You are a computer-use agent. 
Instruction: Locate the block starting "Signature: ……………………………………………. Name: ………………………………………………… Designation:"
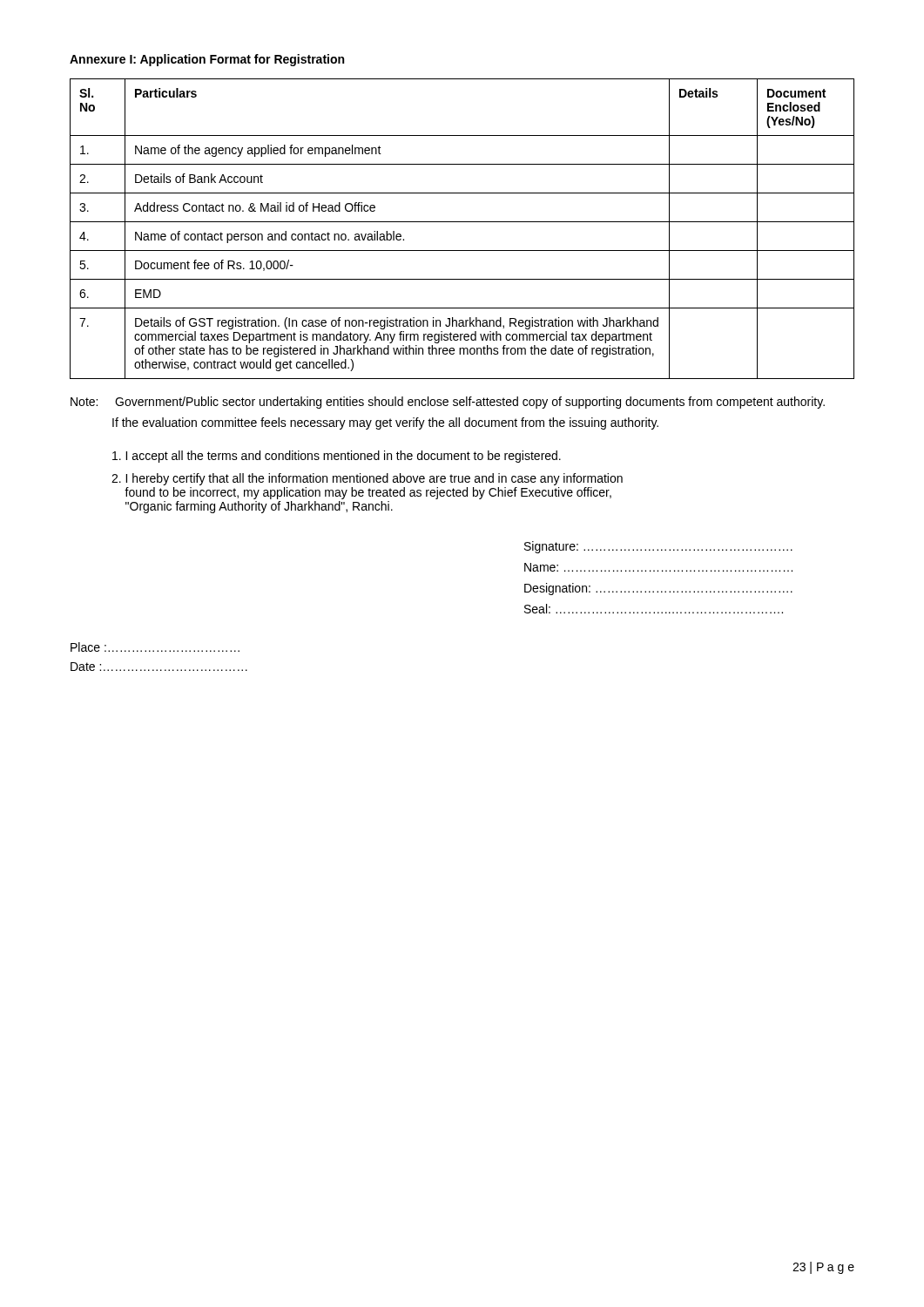689,581
